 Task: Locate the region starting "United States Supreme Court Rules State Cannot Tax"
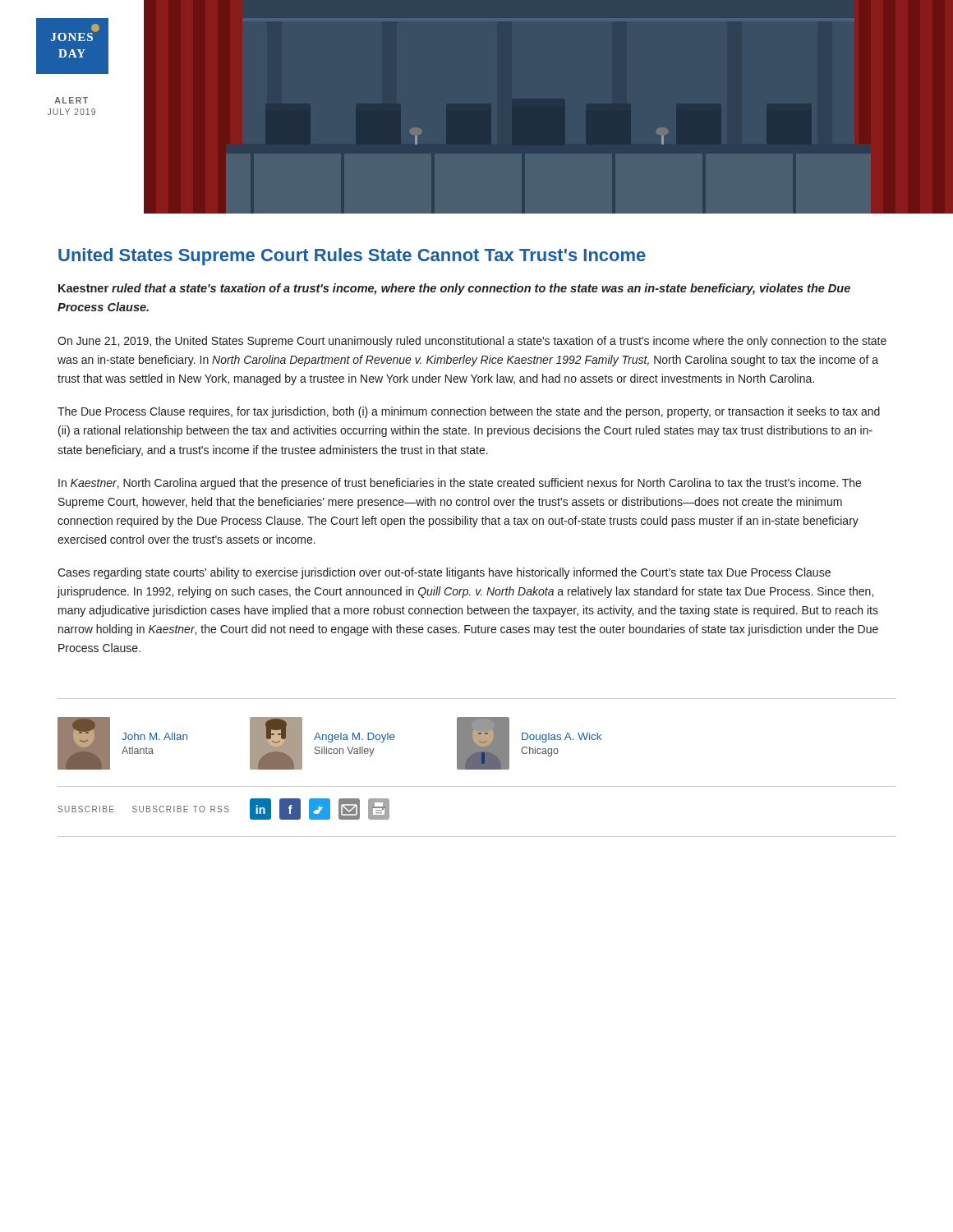pyautogui.click(x=352, y=255)
